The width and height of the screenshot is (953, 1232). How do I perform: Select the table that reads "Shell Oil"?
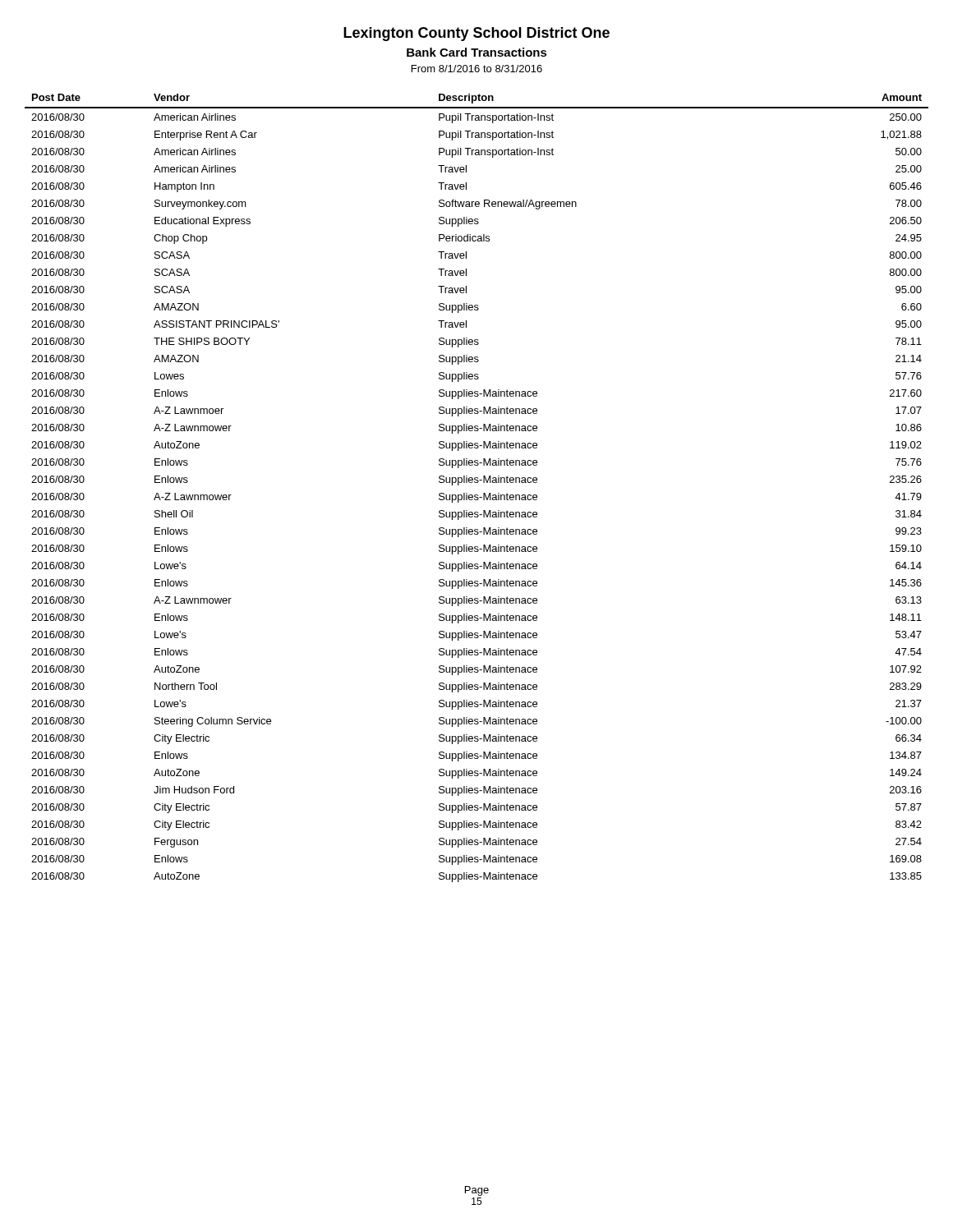[476, 486]
